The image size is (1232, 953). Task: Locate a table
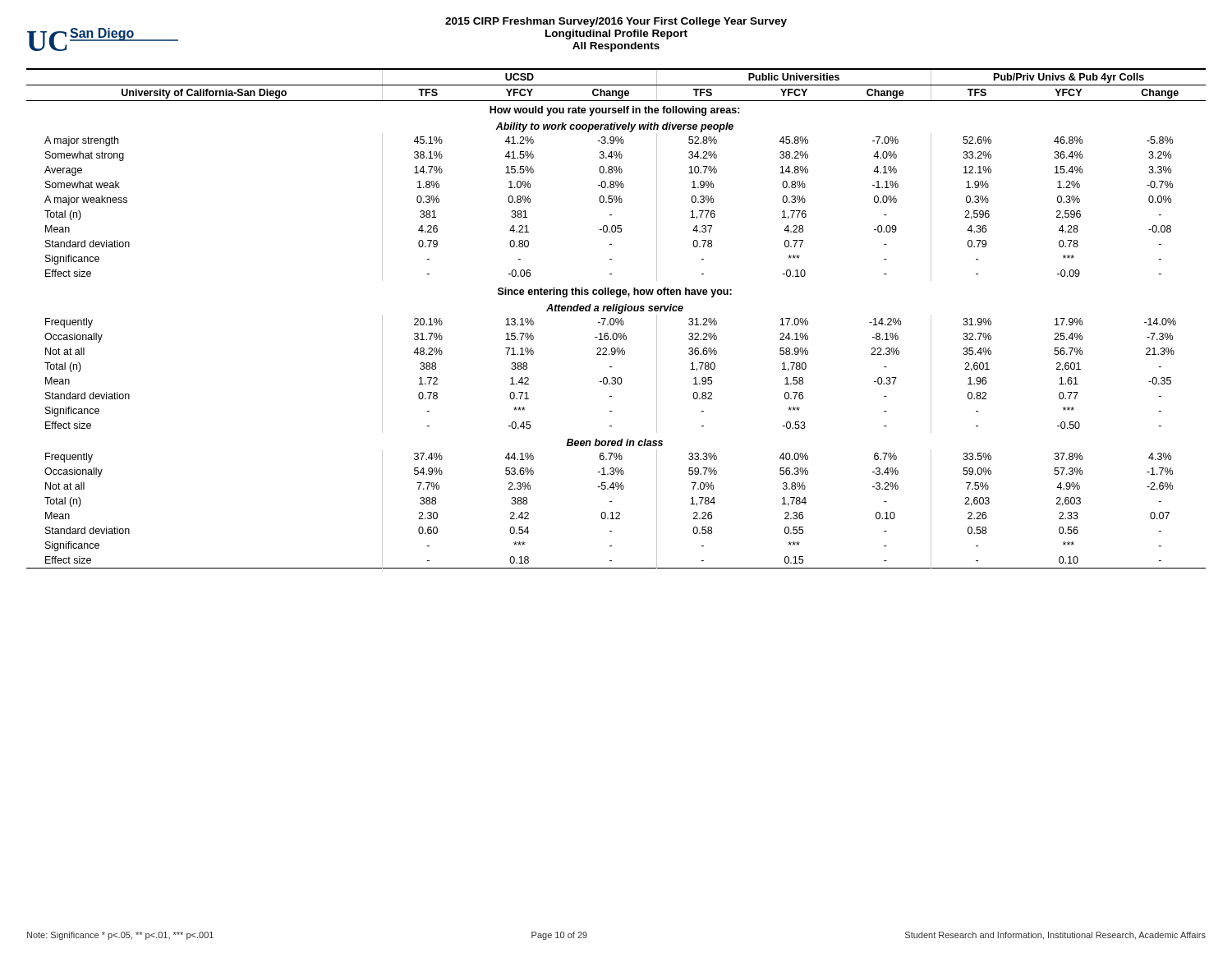pos(616,318)
